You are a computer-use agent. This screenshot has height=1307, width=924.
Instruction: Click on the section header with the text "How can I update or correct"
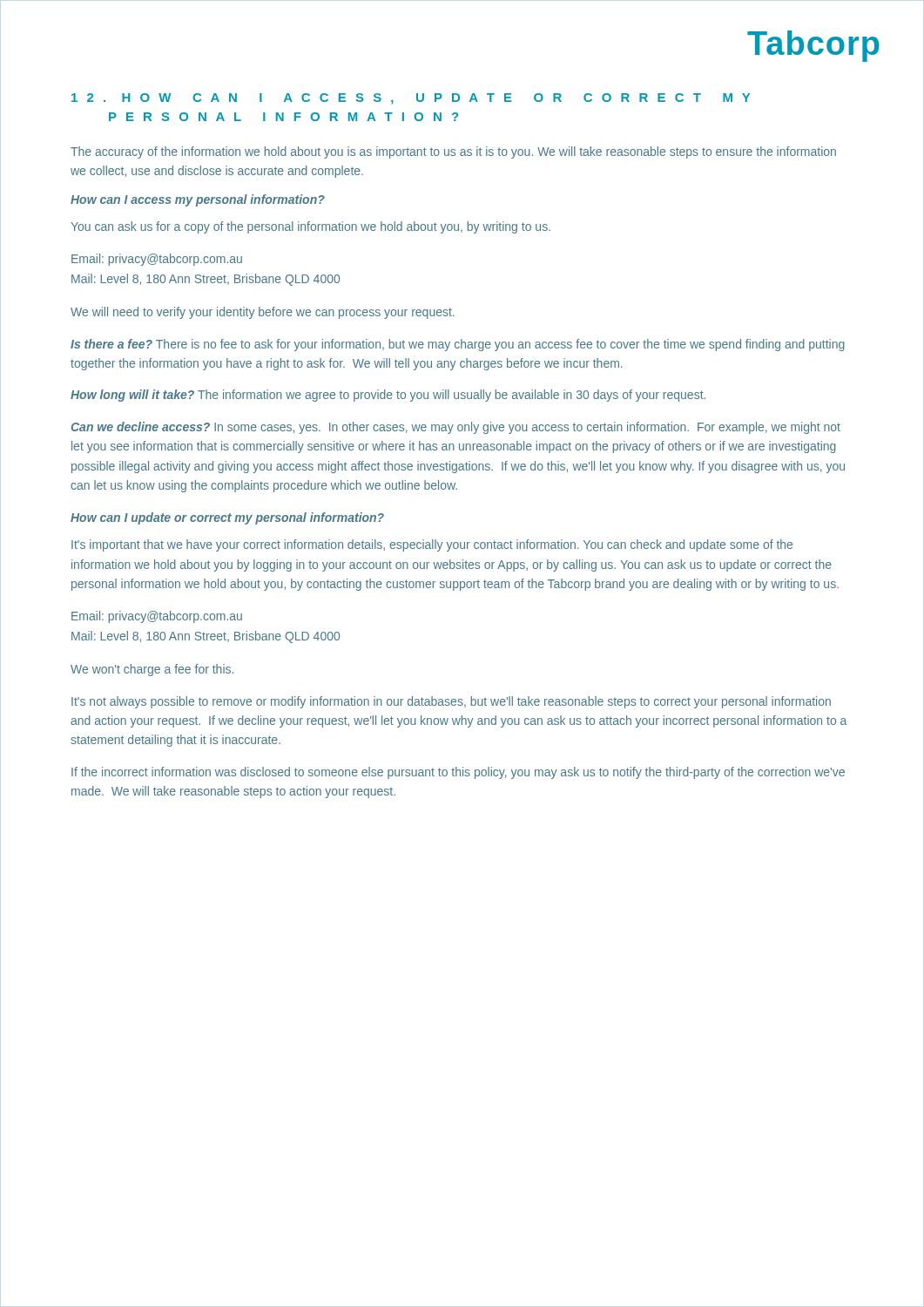[x=227, y=518]
